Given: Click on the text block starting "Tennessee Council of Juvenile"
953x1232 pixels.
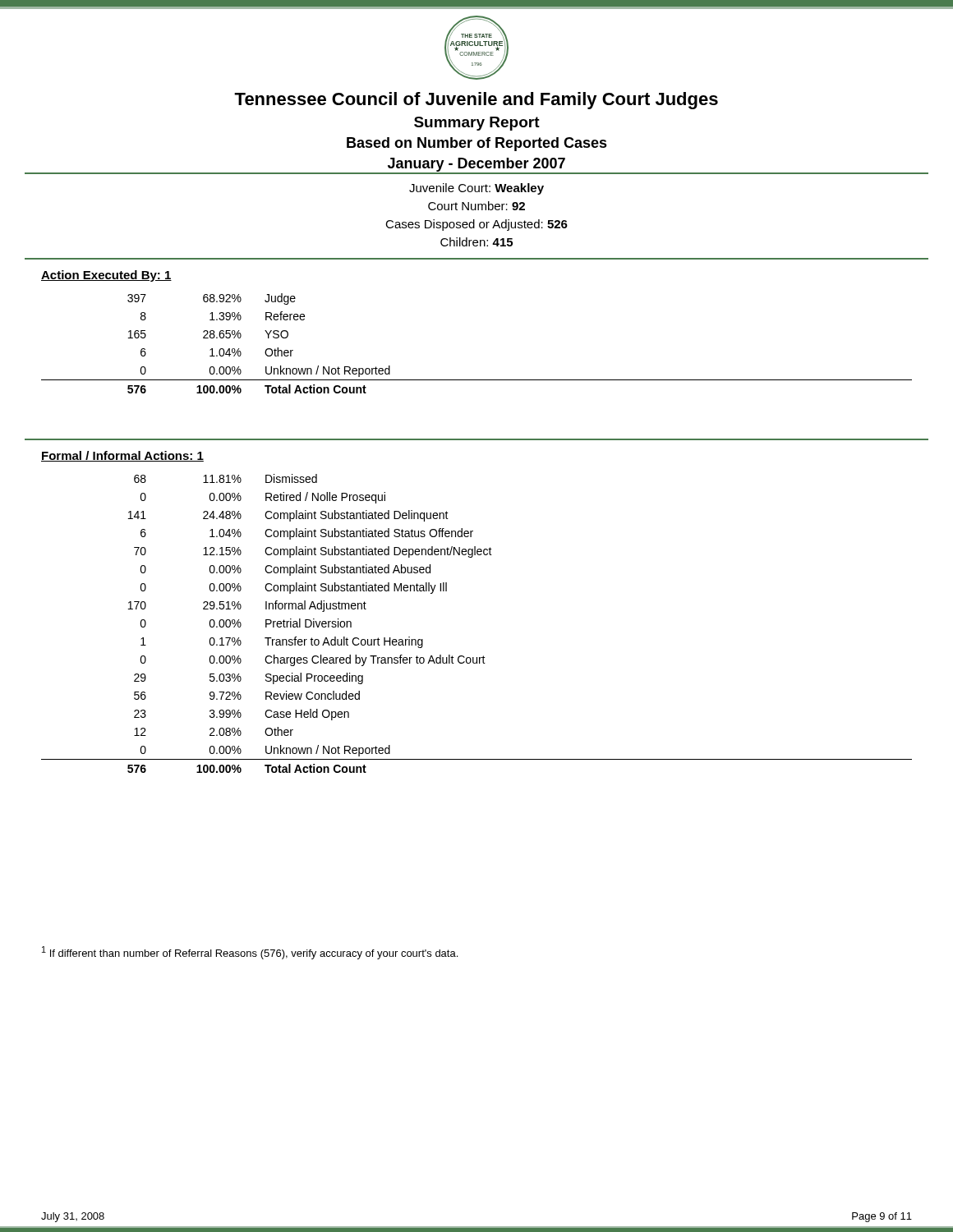Looking at the screenshot, I should click(476, 131).
